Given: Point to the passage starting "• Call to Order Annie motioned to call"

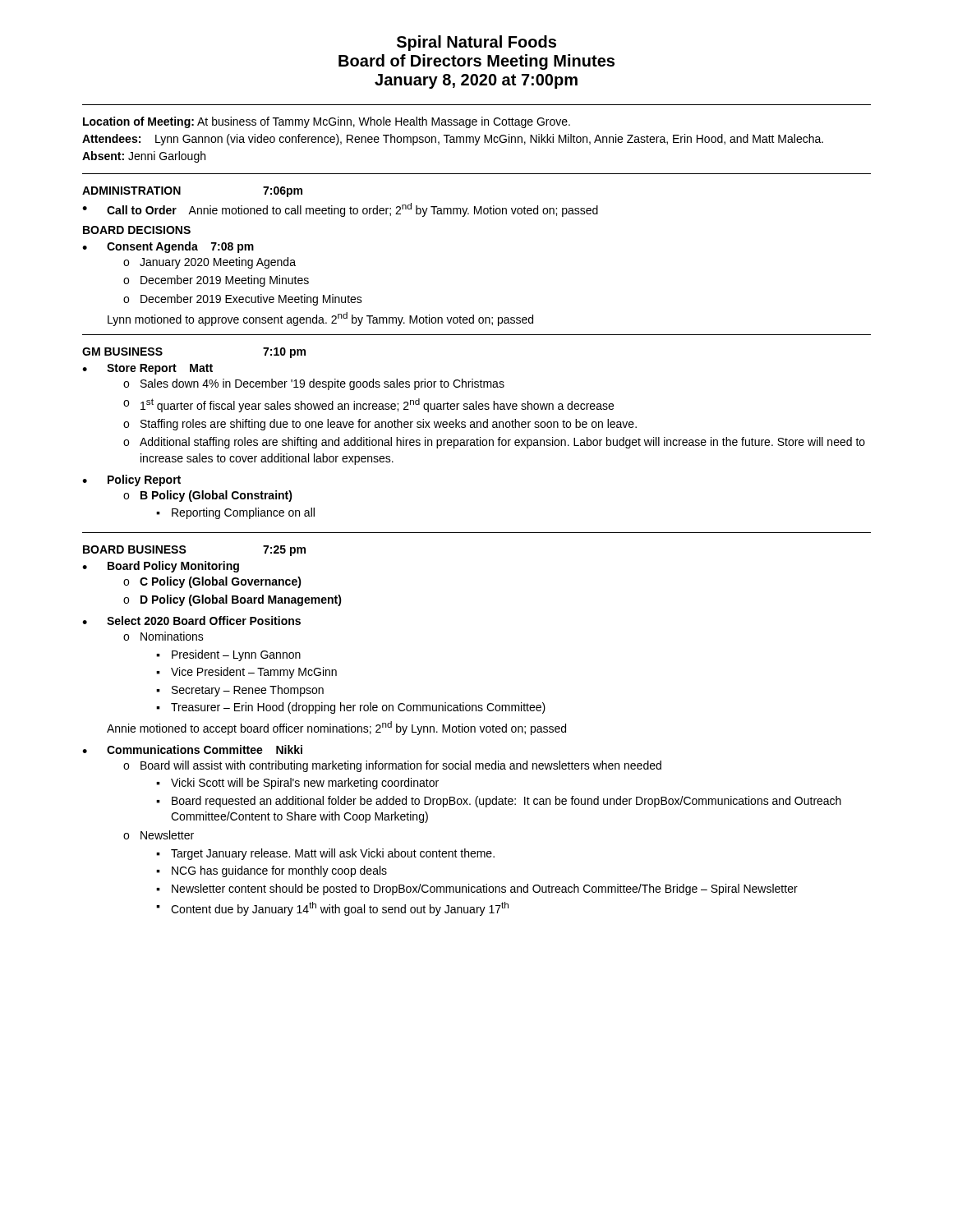Looking at the screenshot, I should tap(476, 209).
